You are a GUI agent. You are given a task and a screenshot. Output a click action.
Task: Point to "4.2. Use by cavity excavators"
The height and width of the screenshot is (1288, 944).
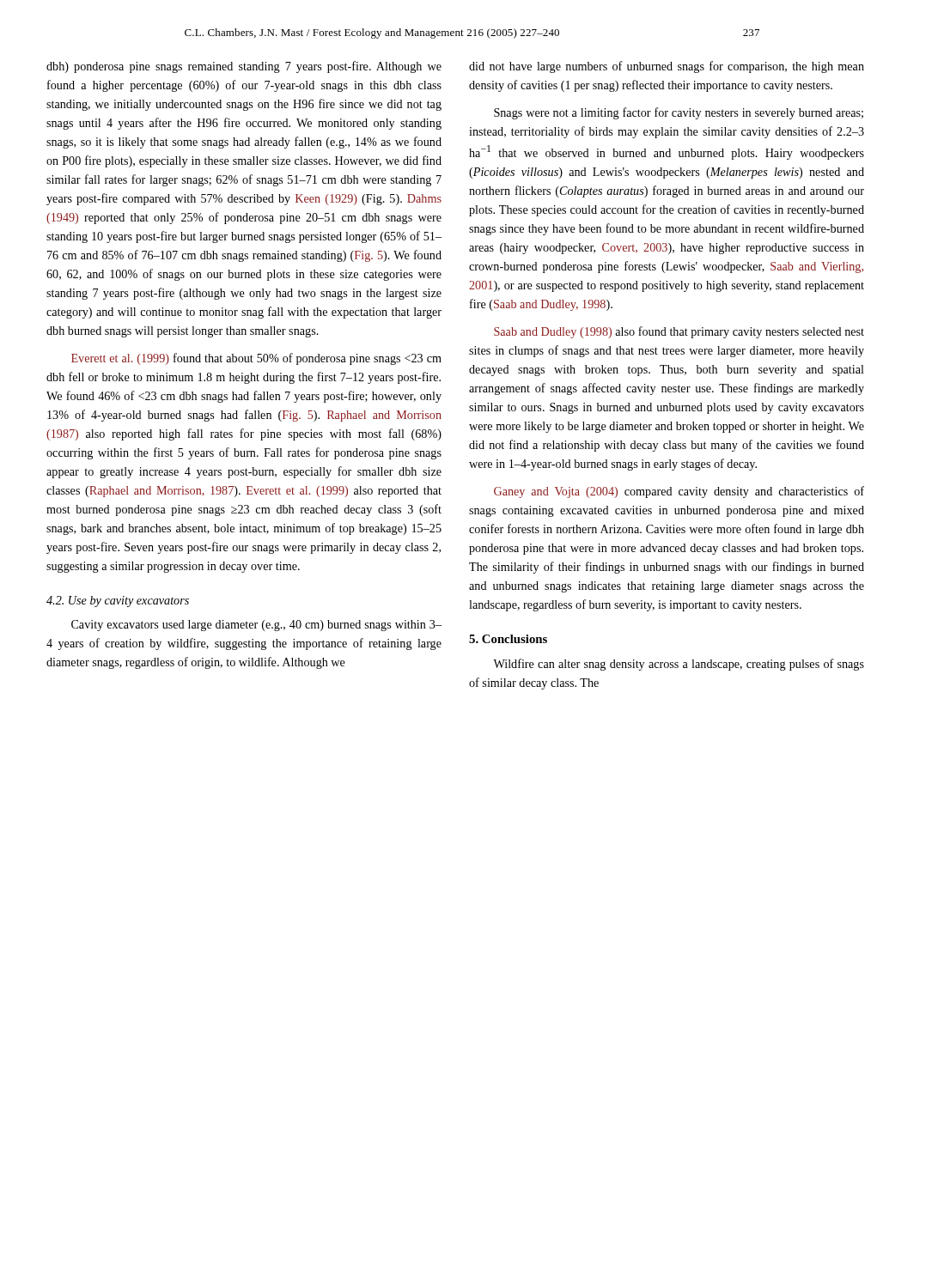[118, 601]
